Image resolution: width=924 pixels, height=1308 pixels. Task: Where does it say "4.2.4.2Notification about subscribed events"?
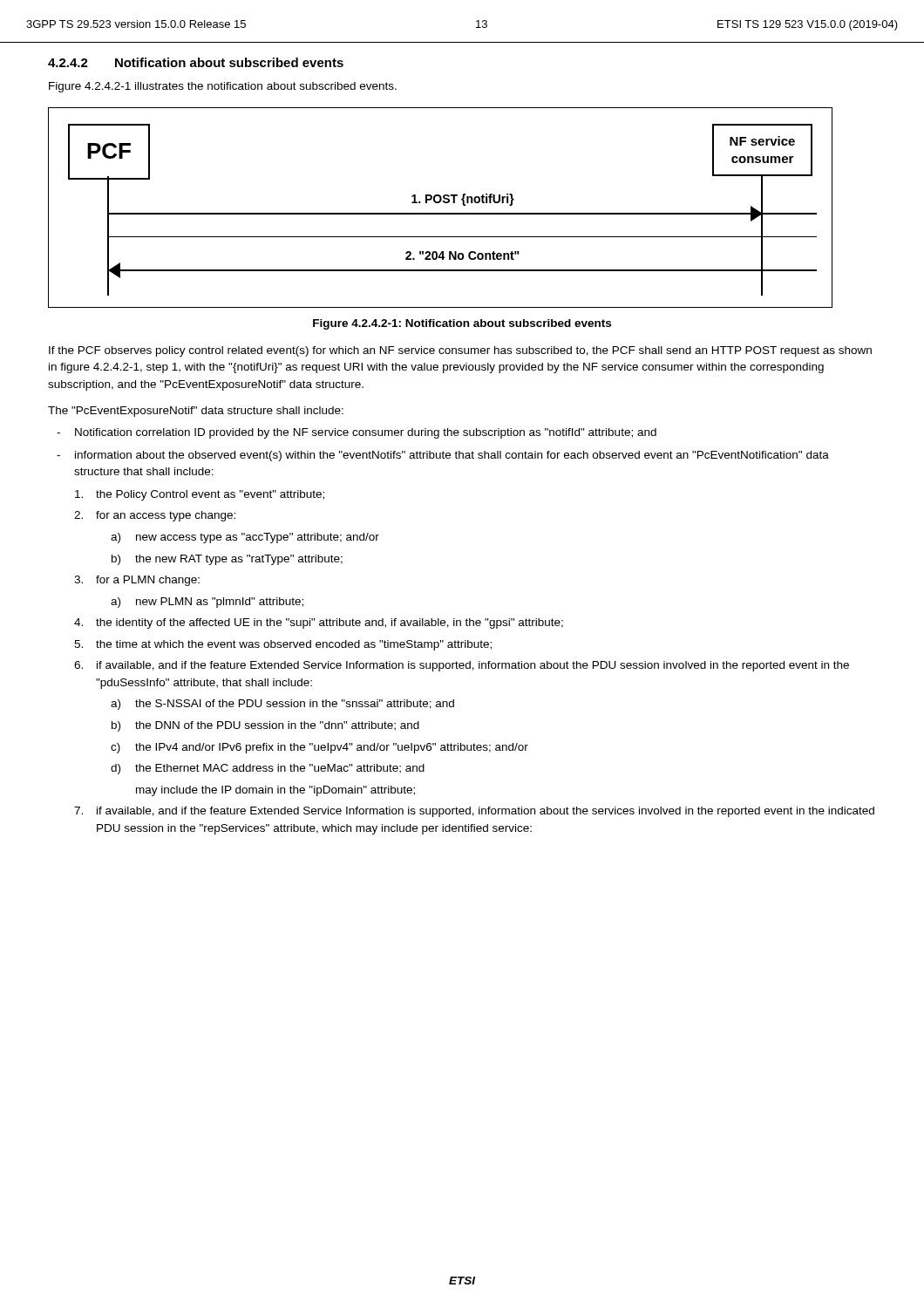tap(196, 62)
